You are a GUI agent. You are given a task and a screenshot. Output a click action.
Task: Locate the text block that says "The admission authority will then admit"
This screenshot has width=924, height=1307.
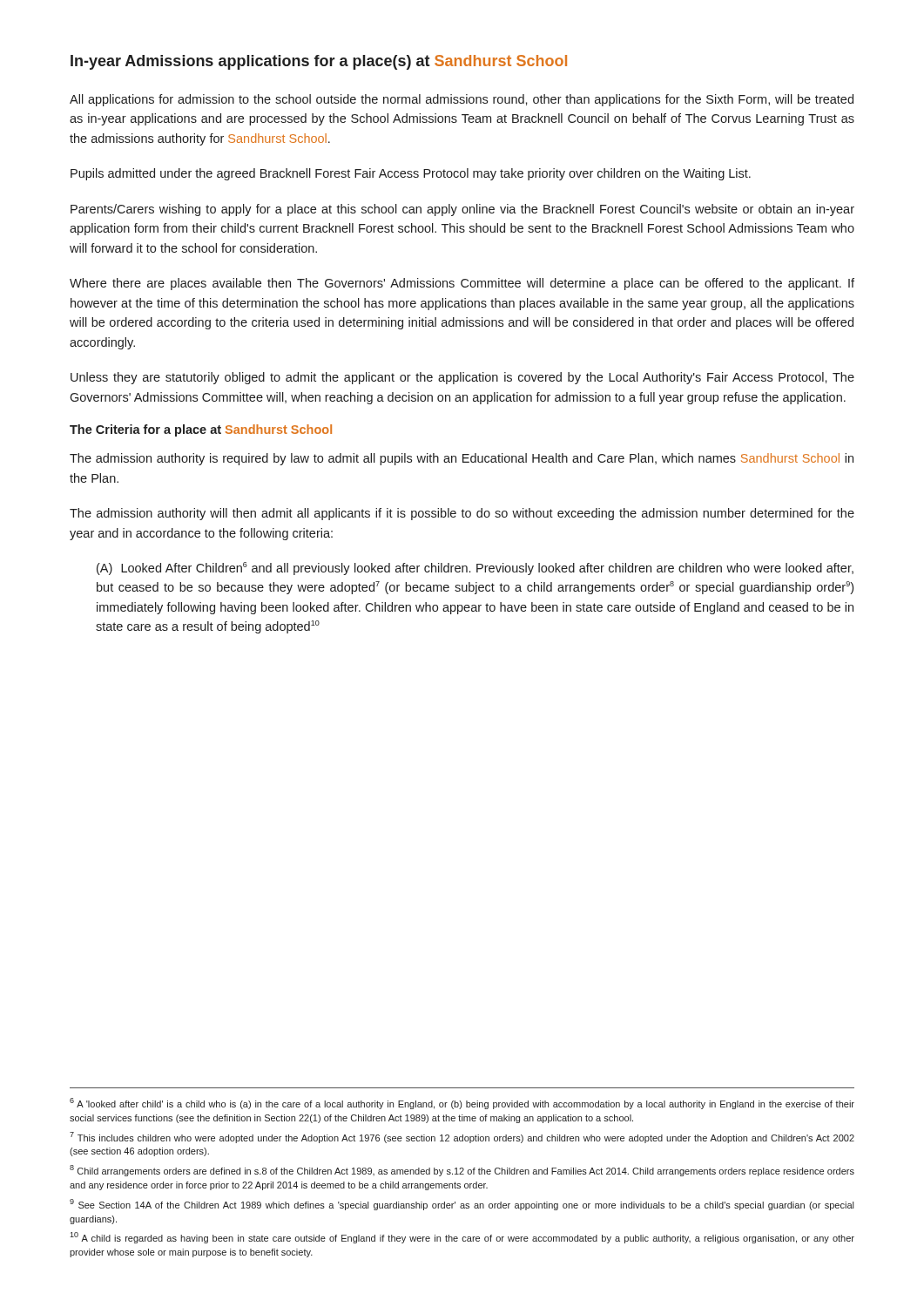pyautogui.click(x=462, y=523)
